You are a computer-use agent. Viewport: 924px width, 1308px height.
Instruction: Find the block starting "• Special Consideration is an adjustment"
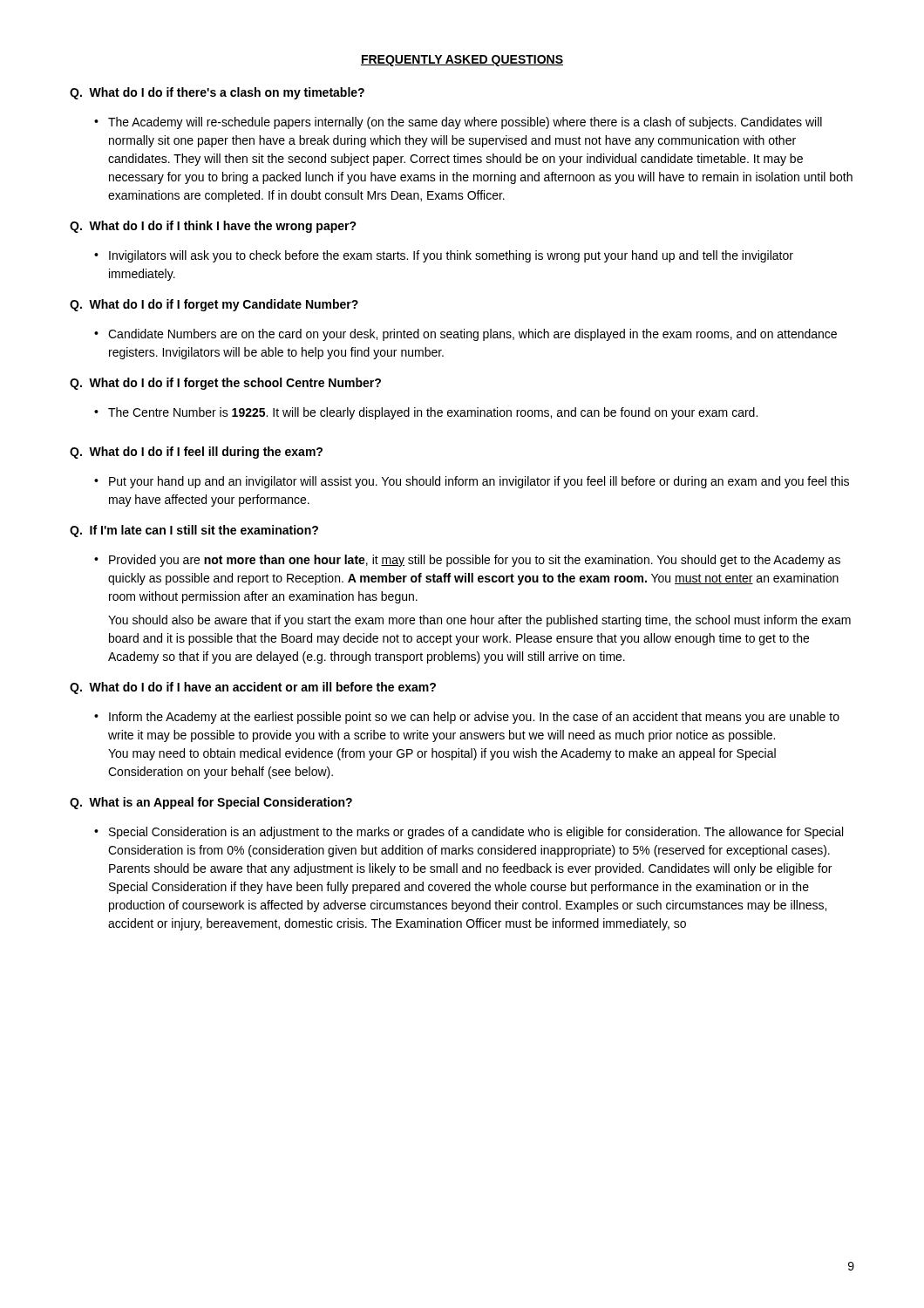coord(474,878)
